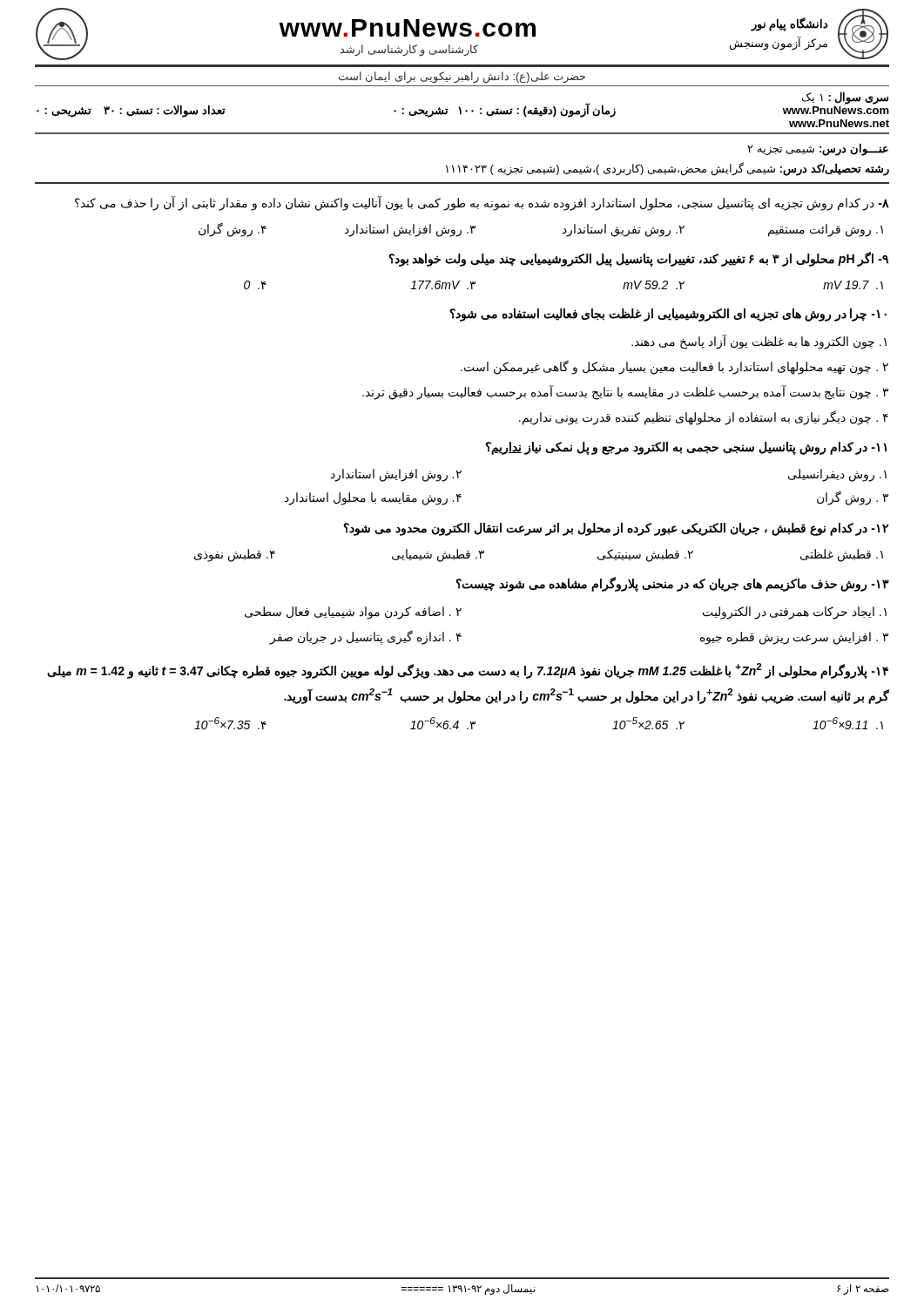Click where it says "۲. قطبش سینیتیکی"
Screen dimensions: 1307x924
tap(645, 554)
